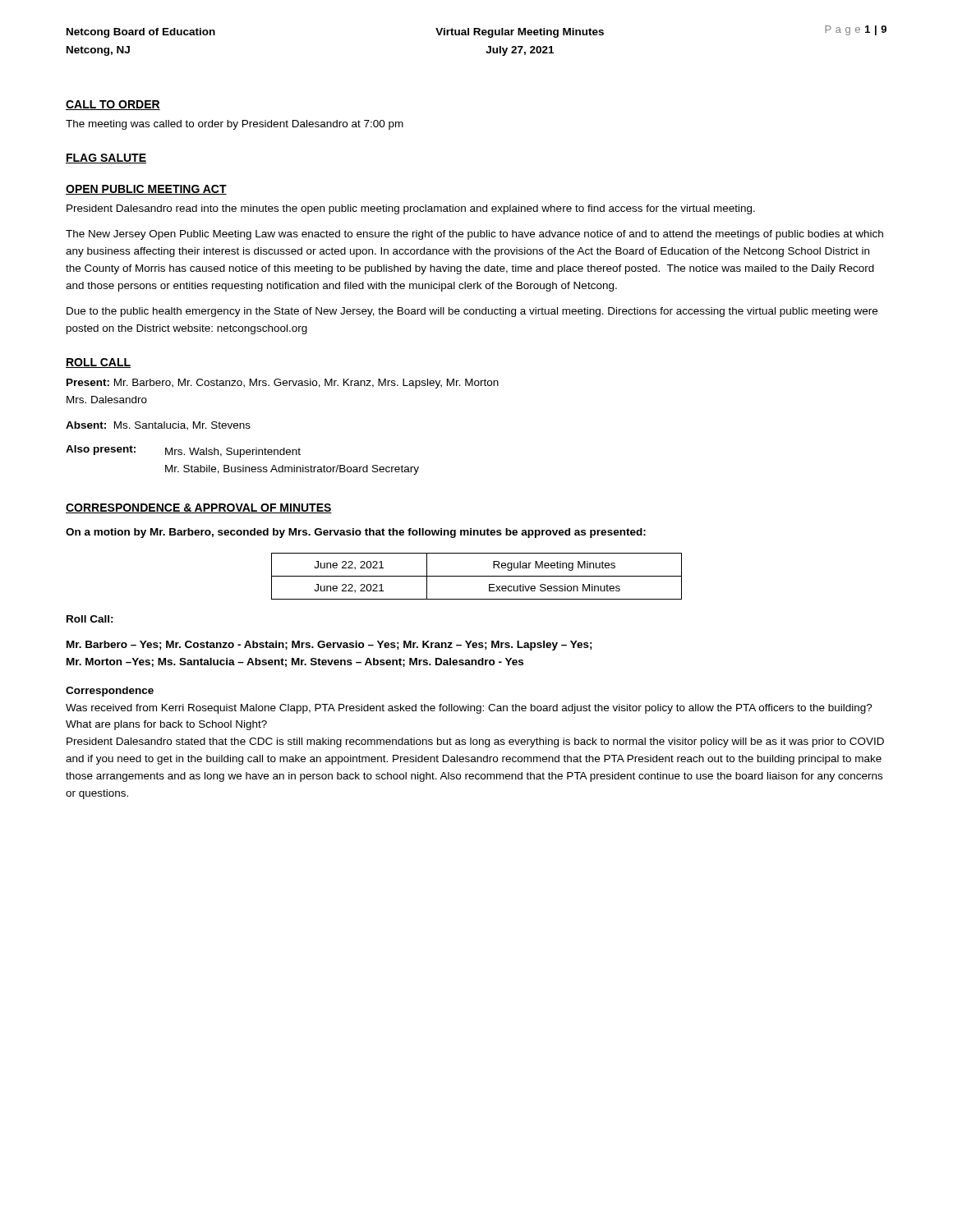Navigate to the passage starting "The meeting was called"
This screenshot has width=953, height=1232.
coord(235,124)
